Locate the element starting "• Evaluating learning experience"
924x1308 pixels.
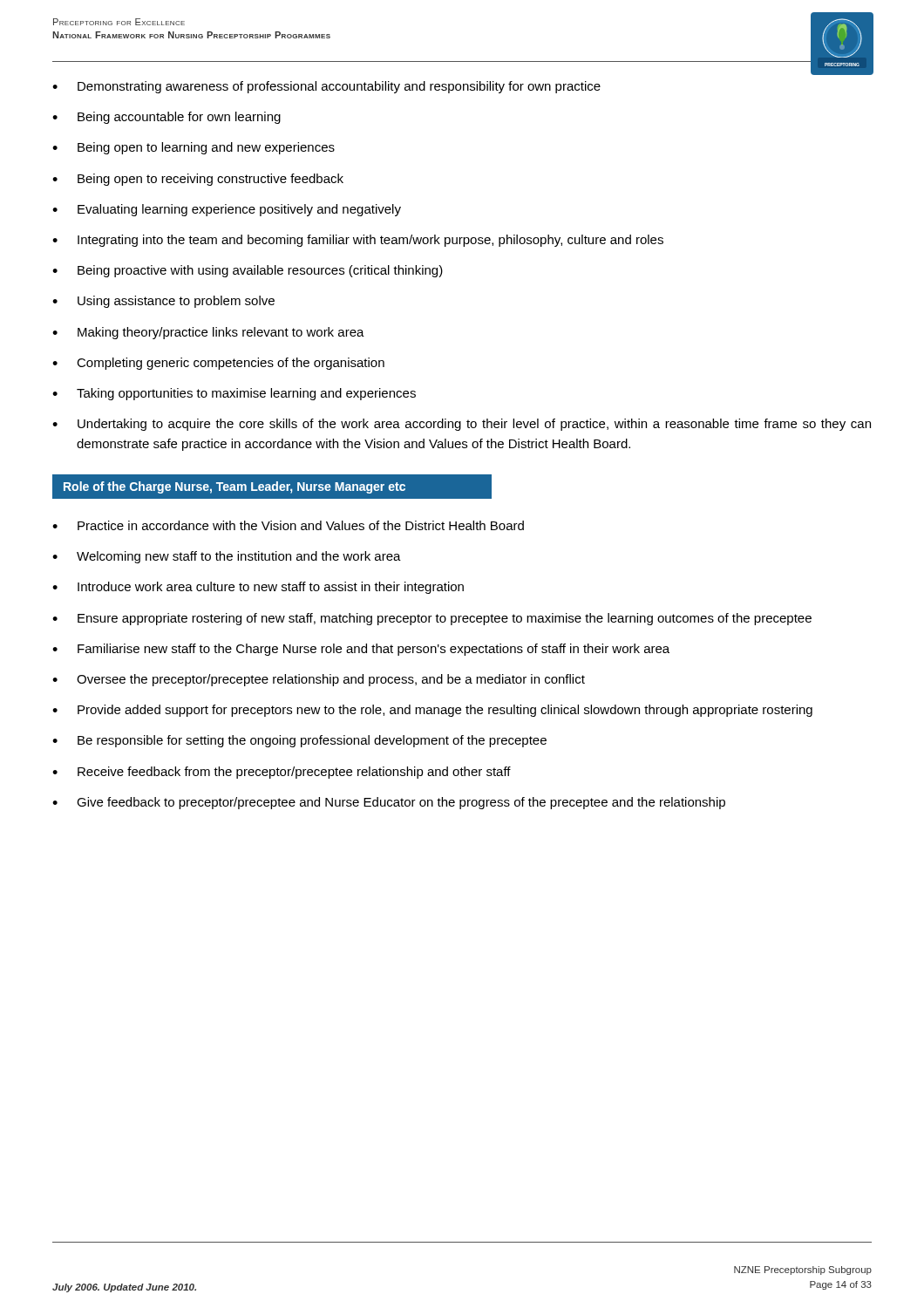point(227,210)
